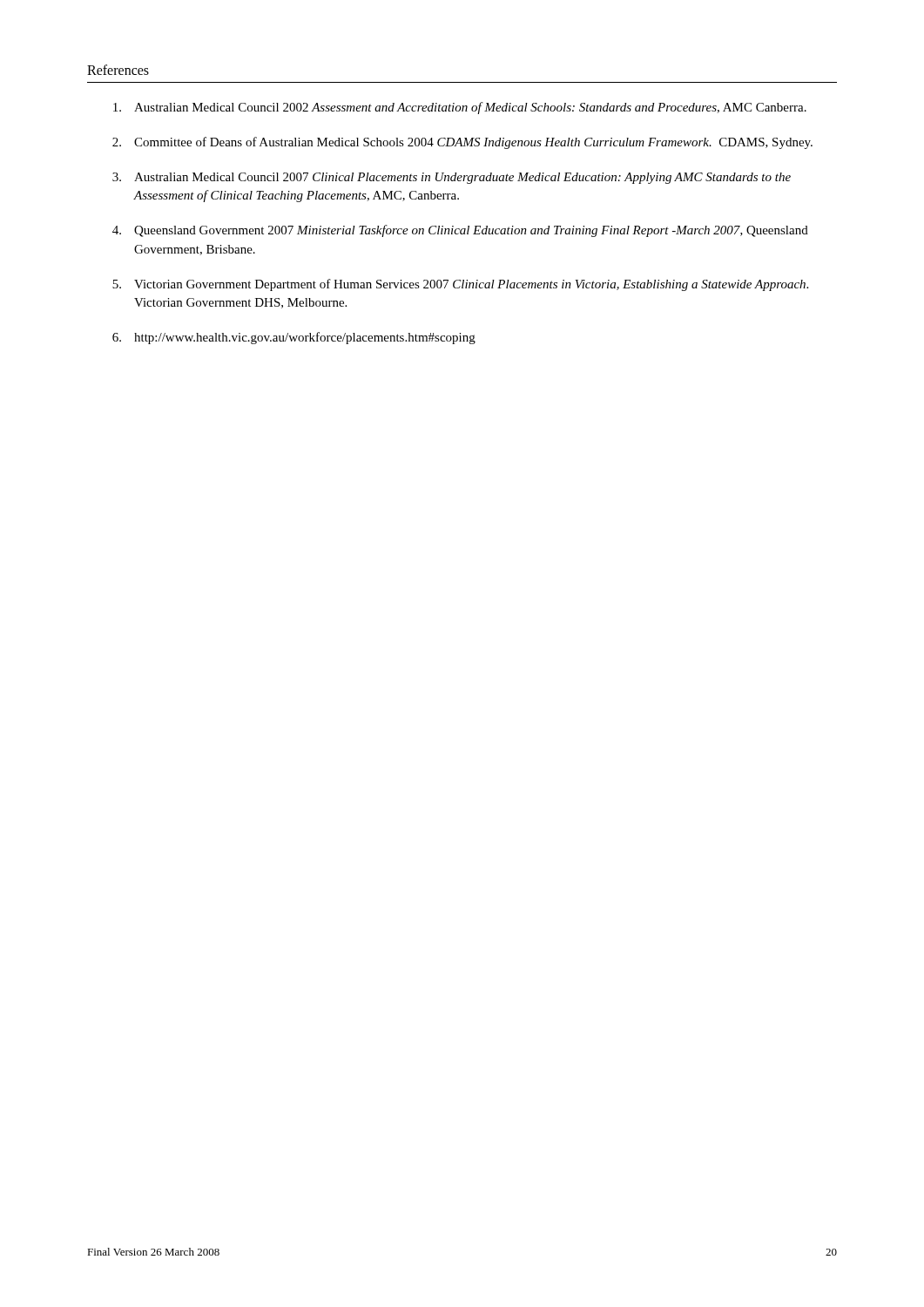
Task: Click the passage that begins "5. Victorian Government Department of Human Services"
Action: point(462,294)
